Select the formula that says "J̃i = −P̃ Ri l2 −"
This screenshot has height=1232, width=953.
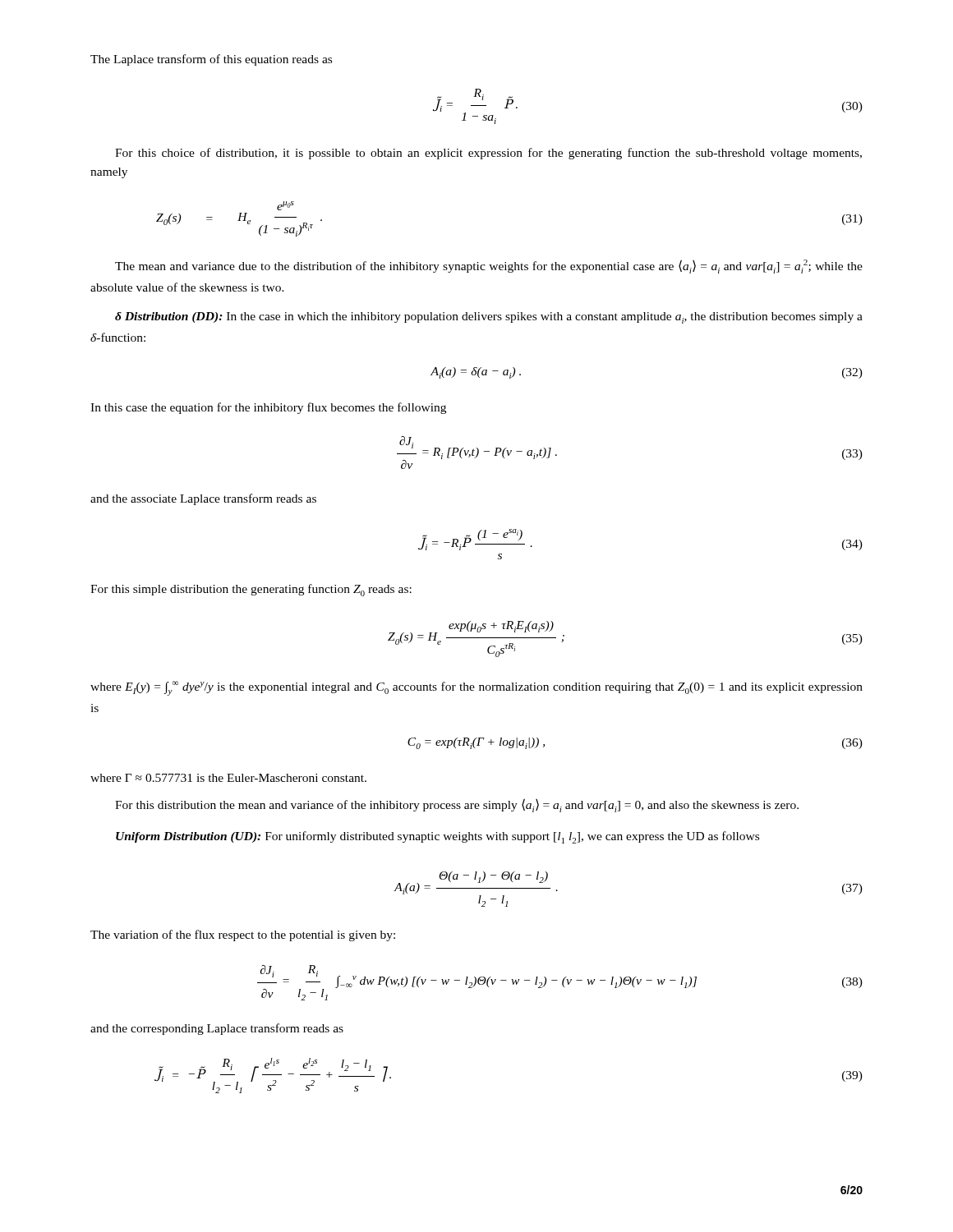pyautogui.click(x=272, y=1075)
